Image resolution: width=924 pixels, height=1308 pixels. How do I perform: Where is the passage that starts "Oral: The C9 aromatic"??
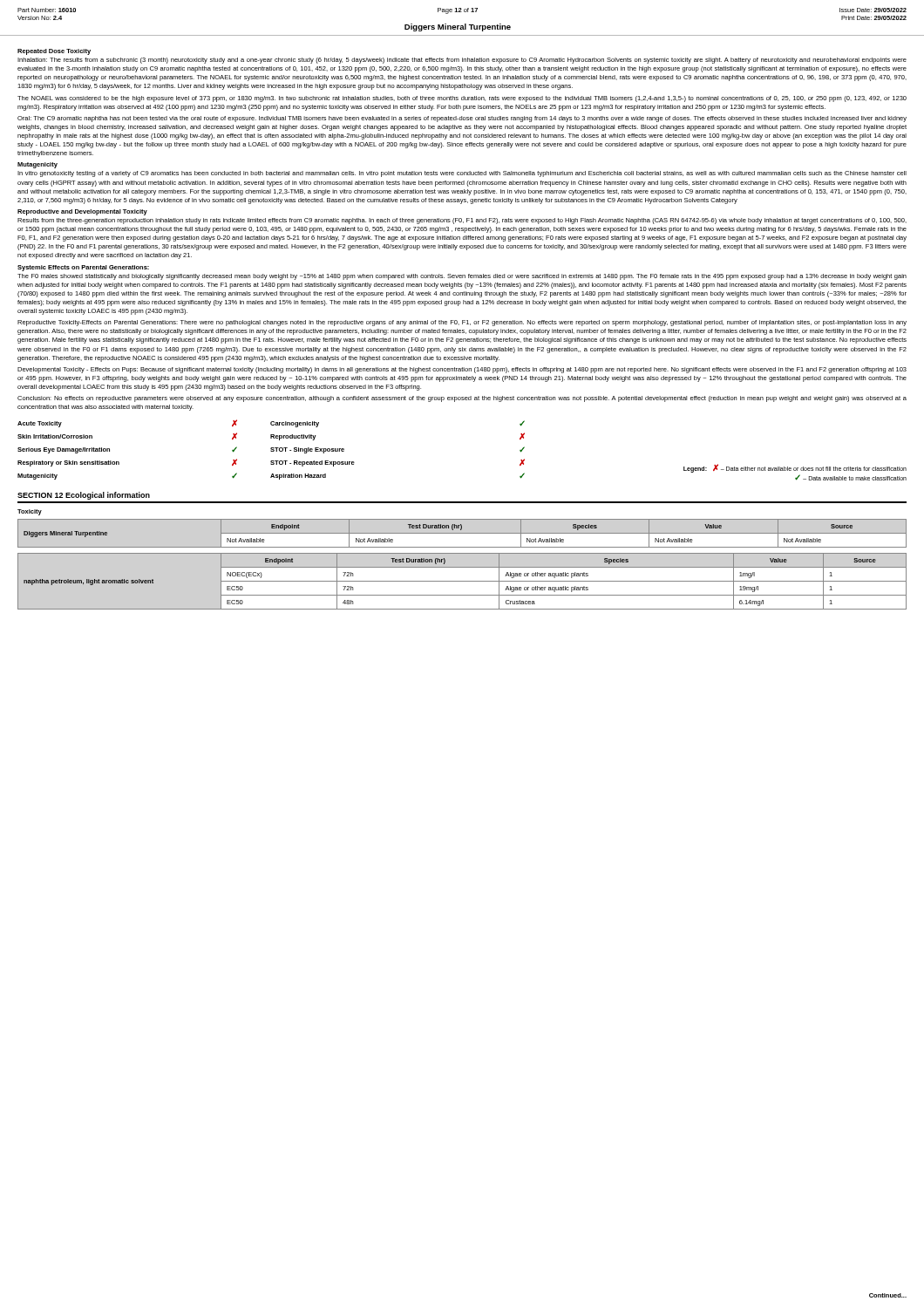click(462, 136)
